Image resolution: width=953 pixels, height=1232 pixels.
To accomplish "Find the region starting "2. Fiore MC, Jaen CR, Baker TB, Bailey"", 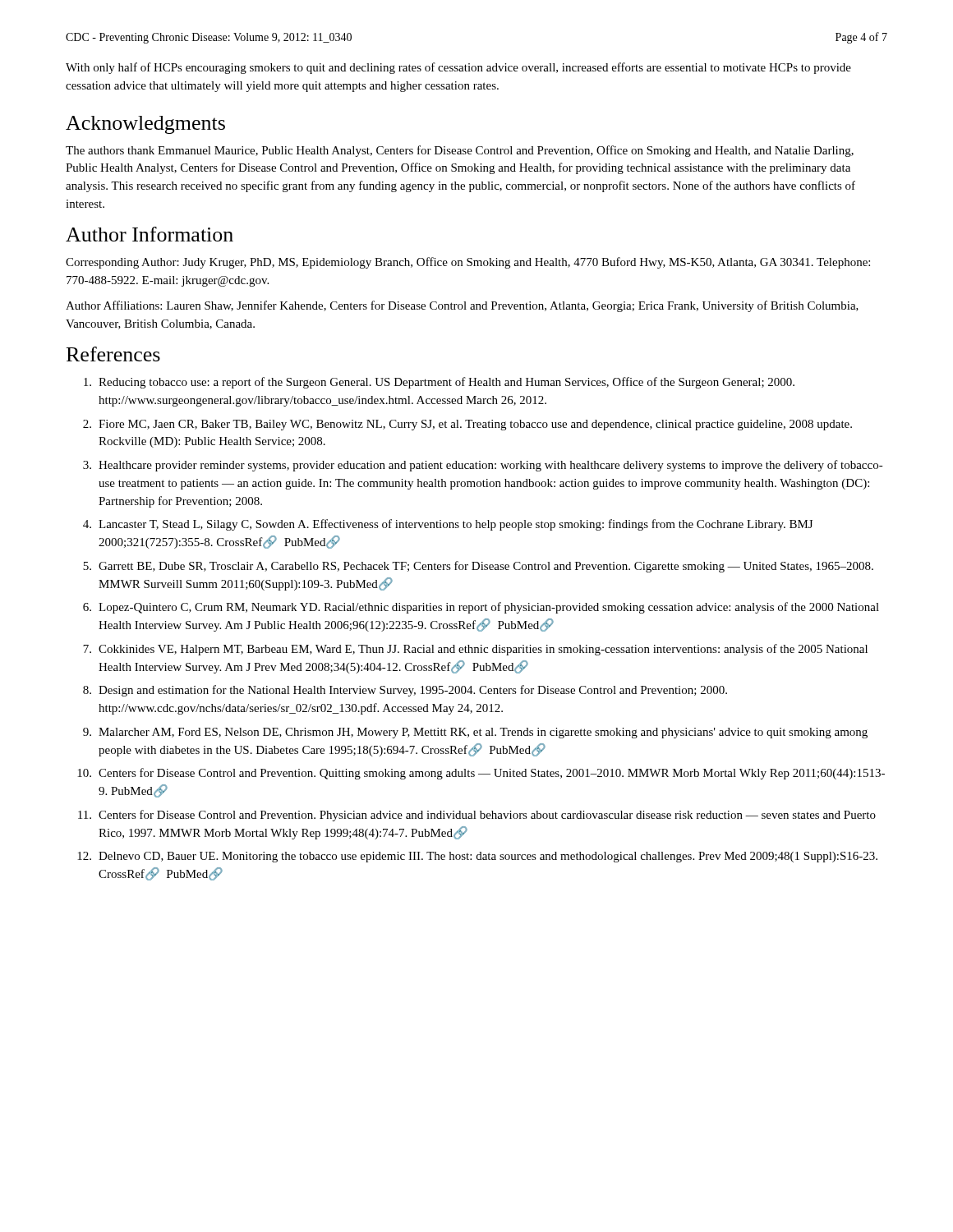I will point(476,433).
